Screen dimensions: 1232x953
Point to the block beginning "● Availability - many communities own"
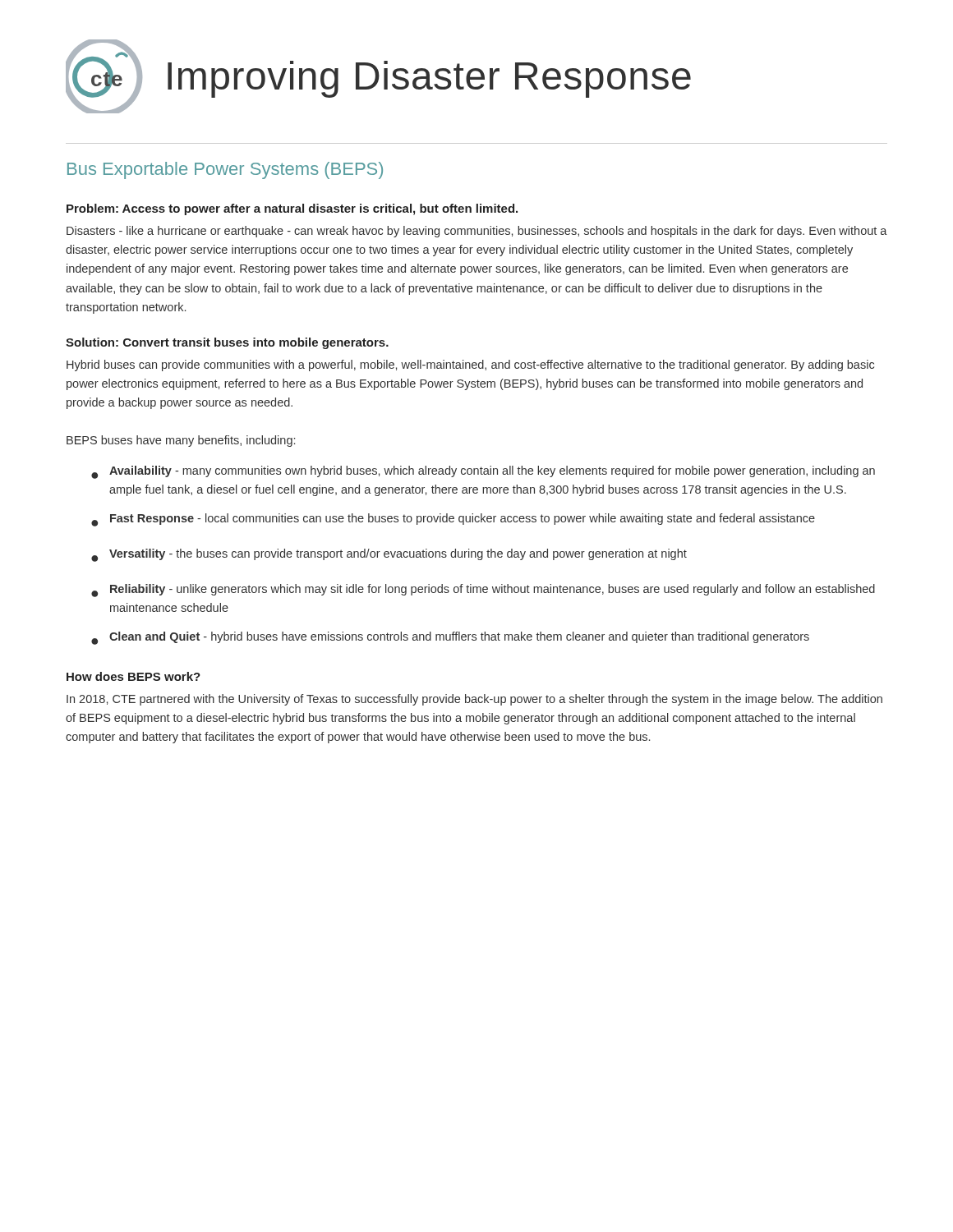pos(489,480)
